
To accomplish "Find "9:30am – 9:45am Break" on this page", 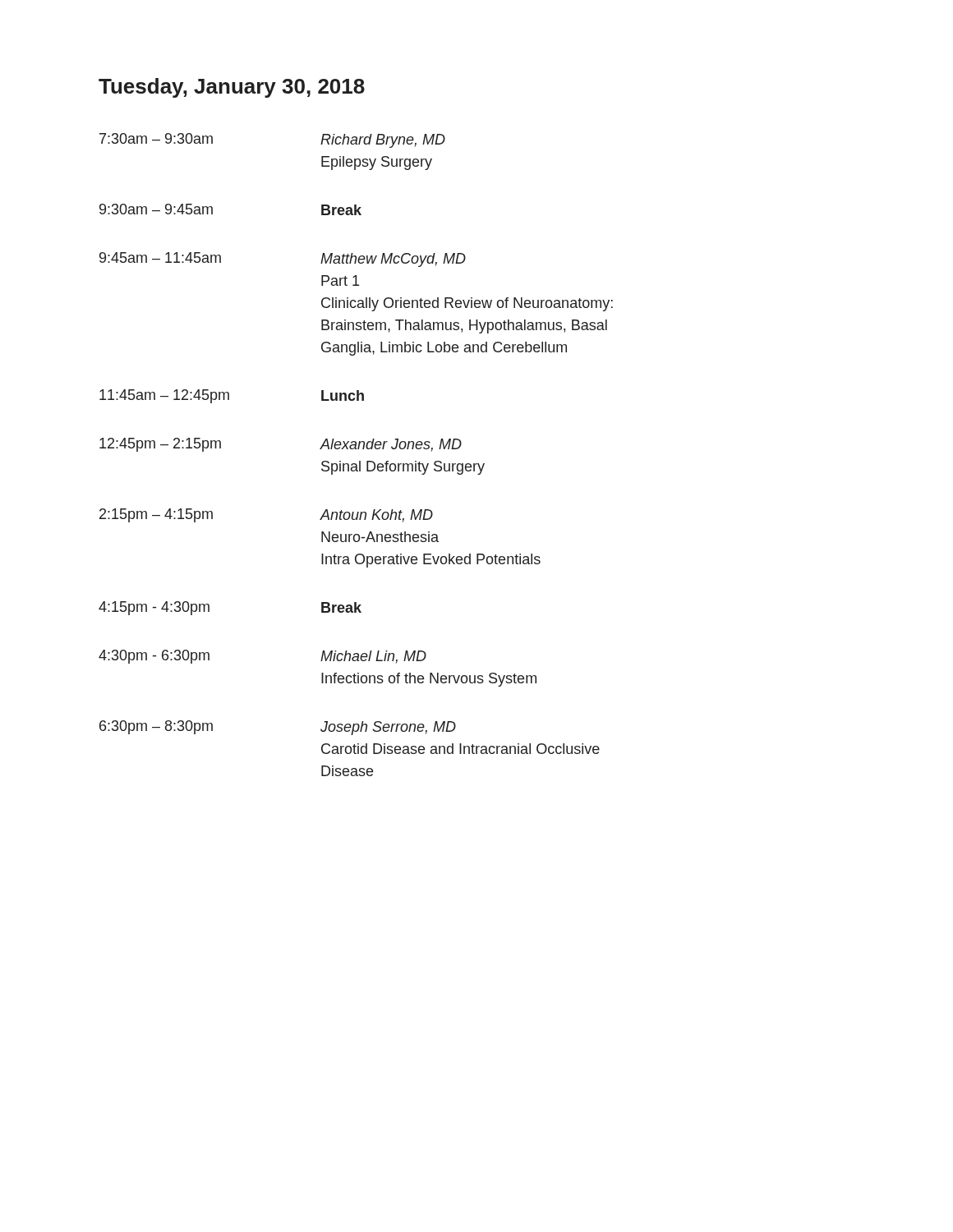I will [168, 210].
